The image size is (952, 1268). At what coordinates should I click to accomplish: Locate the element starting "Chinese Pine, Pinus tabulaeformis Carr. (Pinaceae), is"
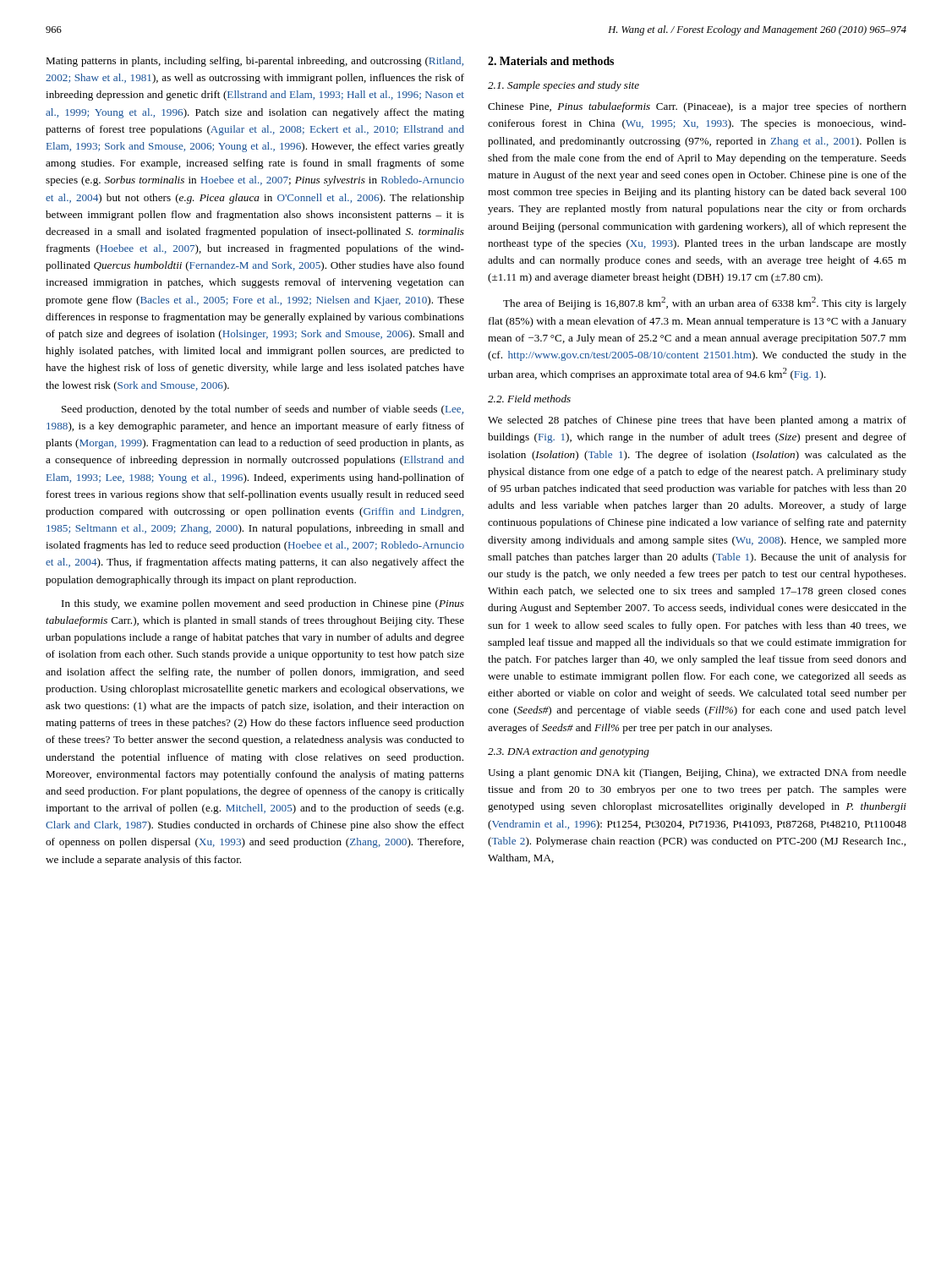point(697,192)
